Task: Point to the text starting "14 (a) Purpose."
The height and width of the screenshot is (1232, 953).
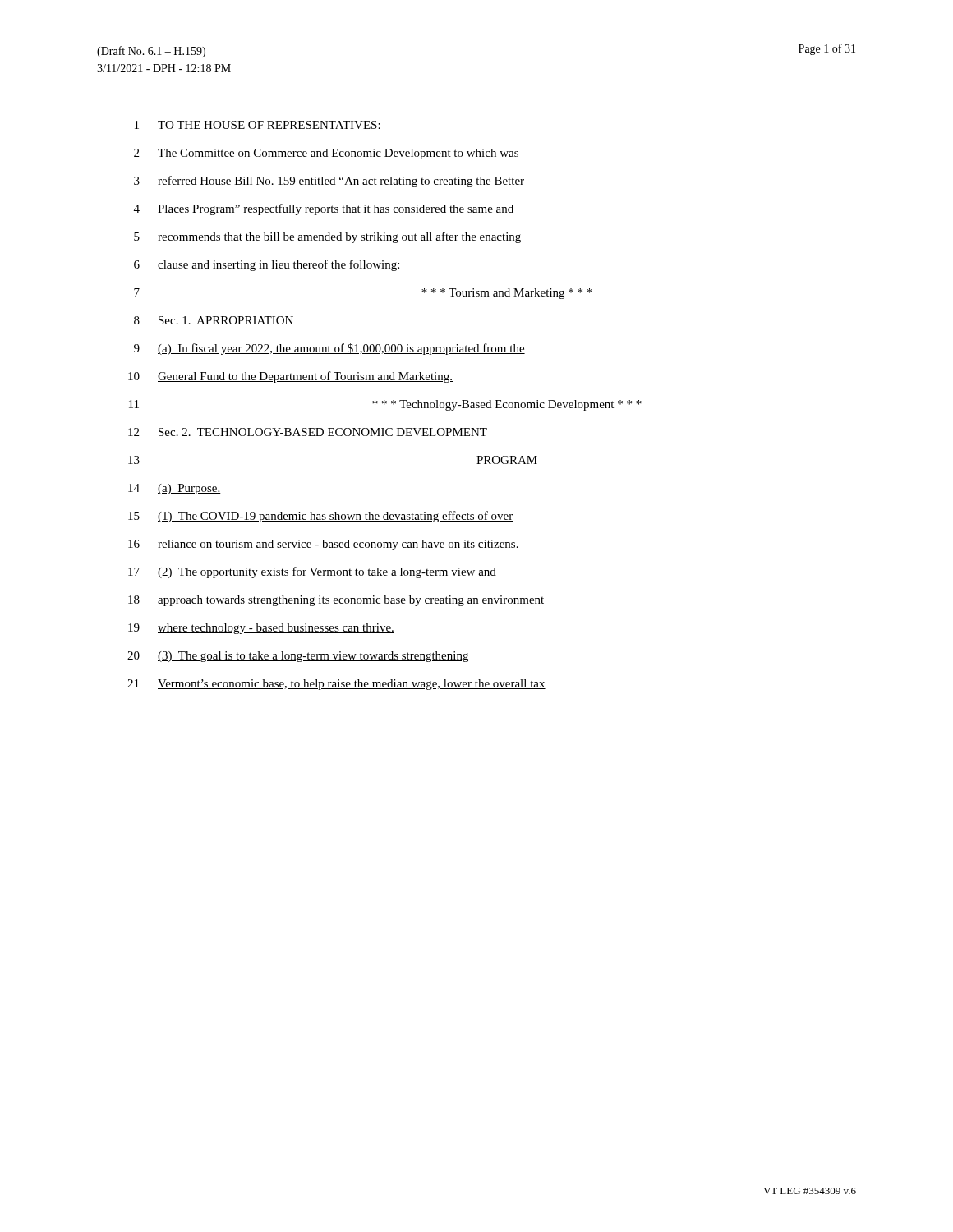Action: (x=175, y=489)
